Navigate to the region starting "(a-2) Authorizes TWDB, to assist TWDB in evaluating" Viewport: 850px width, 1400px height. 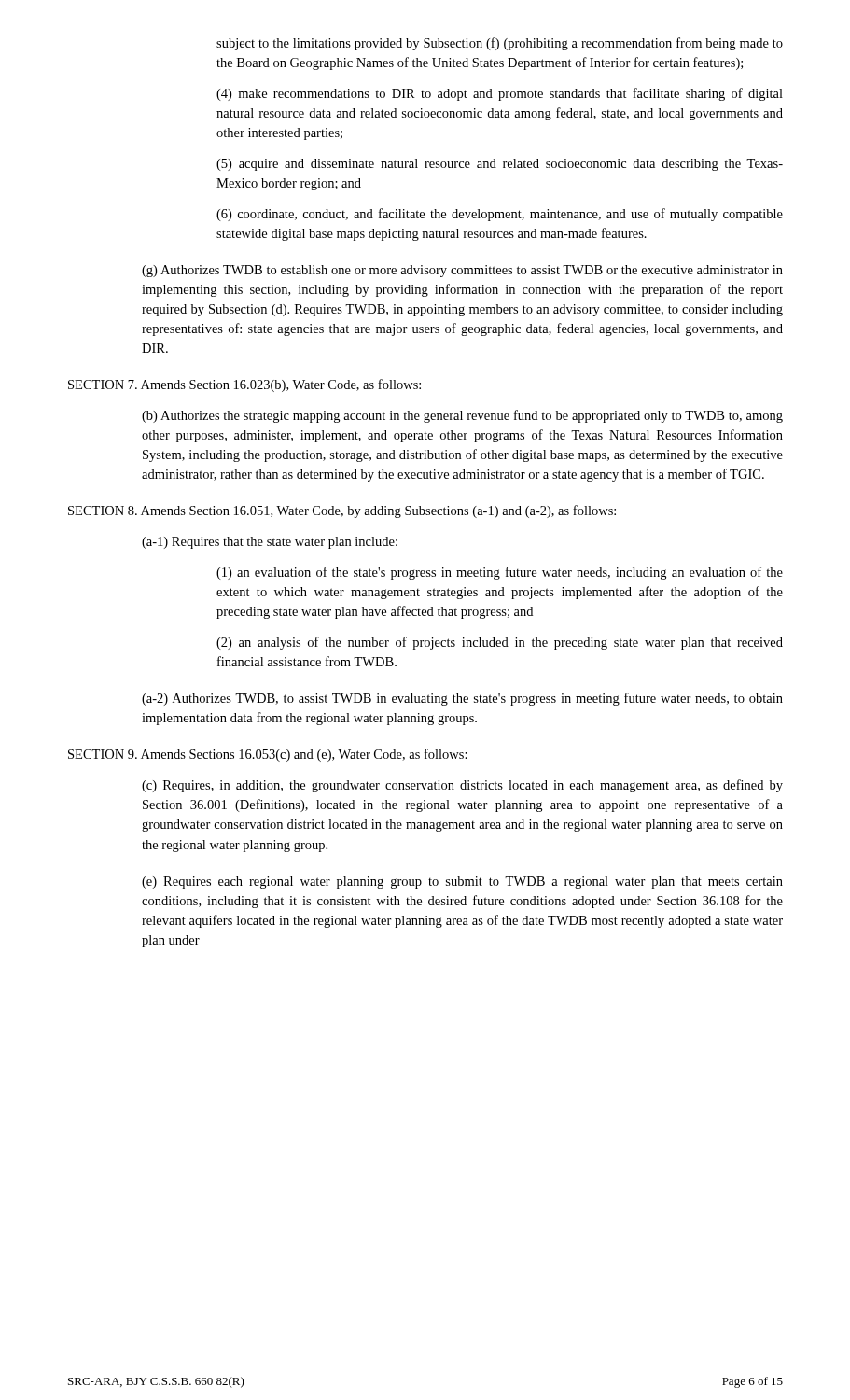[462, 709]
